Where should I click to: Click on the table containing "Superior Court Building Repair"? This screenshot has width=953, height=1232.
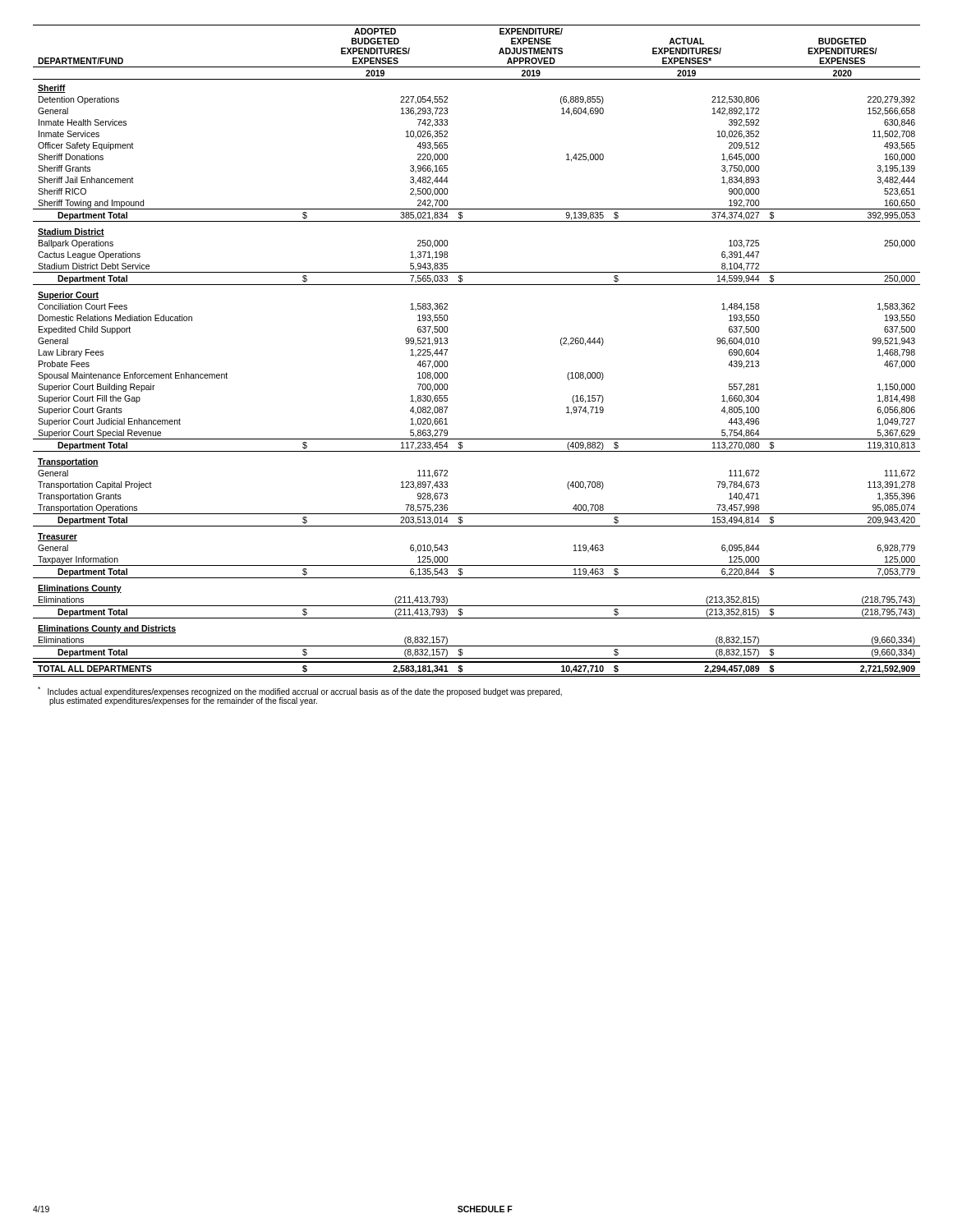tap(476, 366)
